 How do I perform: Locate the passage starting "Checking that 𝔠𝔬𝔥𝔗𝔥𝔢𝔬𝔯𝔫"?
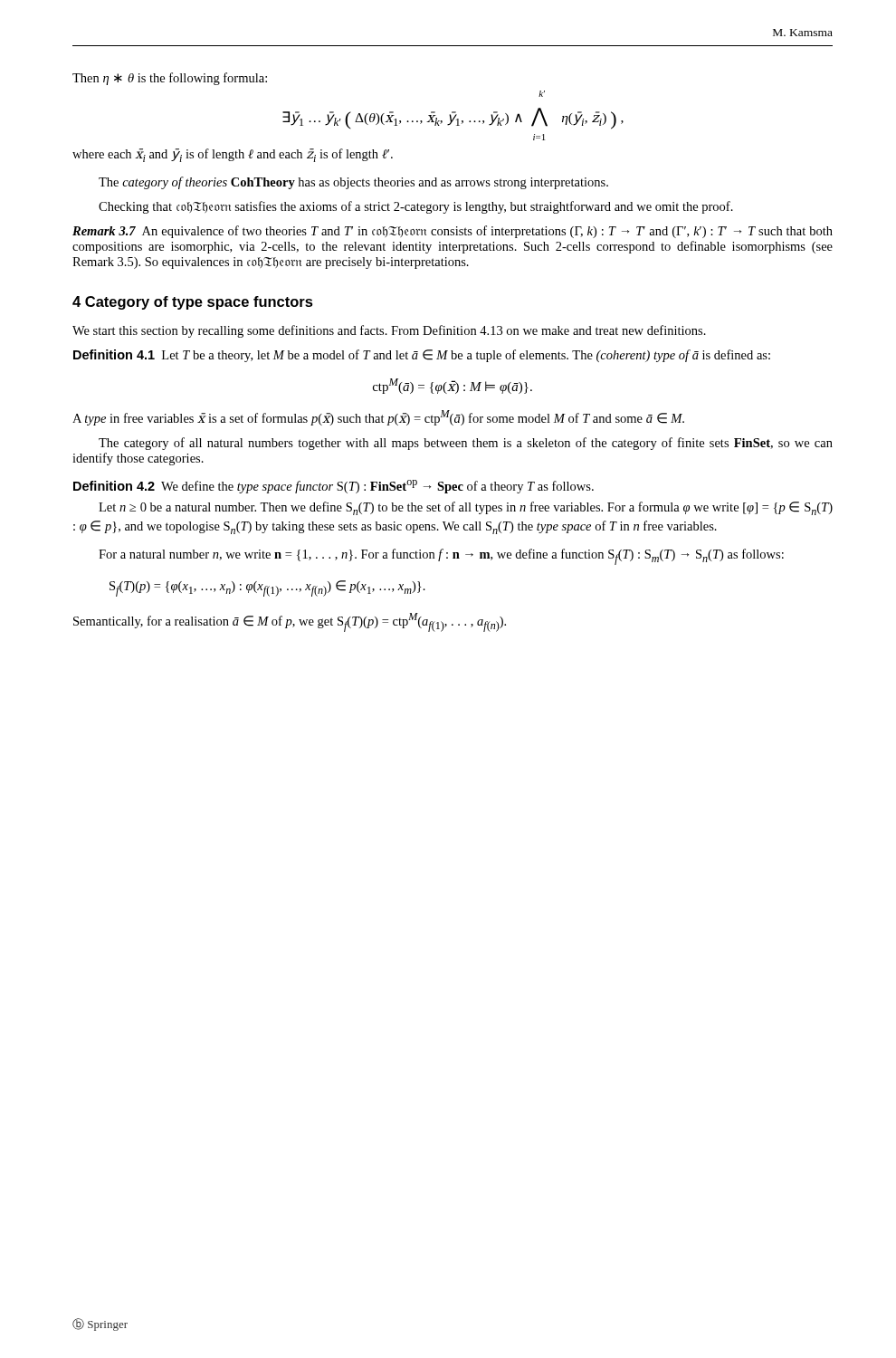pyautogui.click(x=416, y=207)
